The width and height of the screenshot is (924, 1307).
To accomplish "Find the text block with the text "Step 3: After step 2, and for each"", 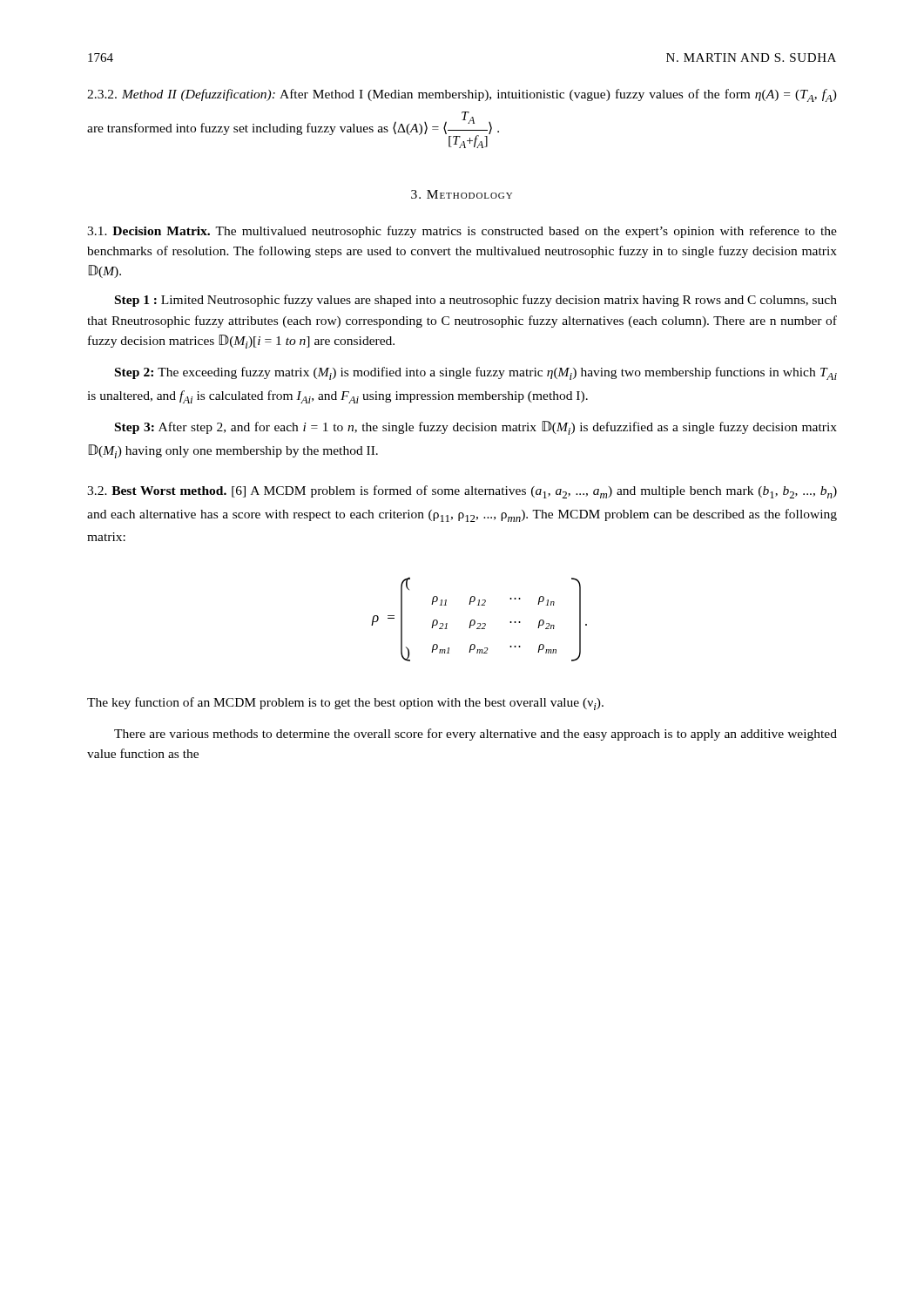I will [x=462, y=440].
